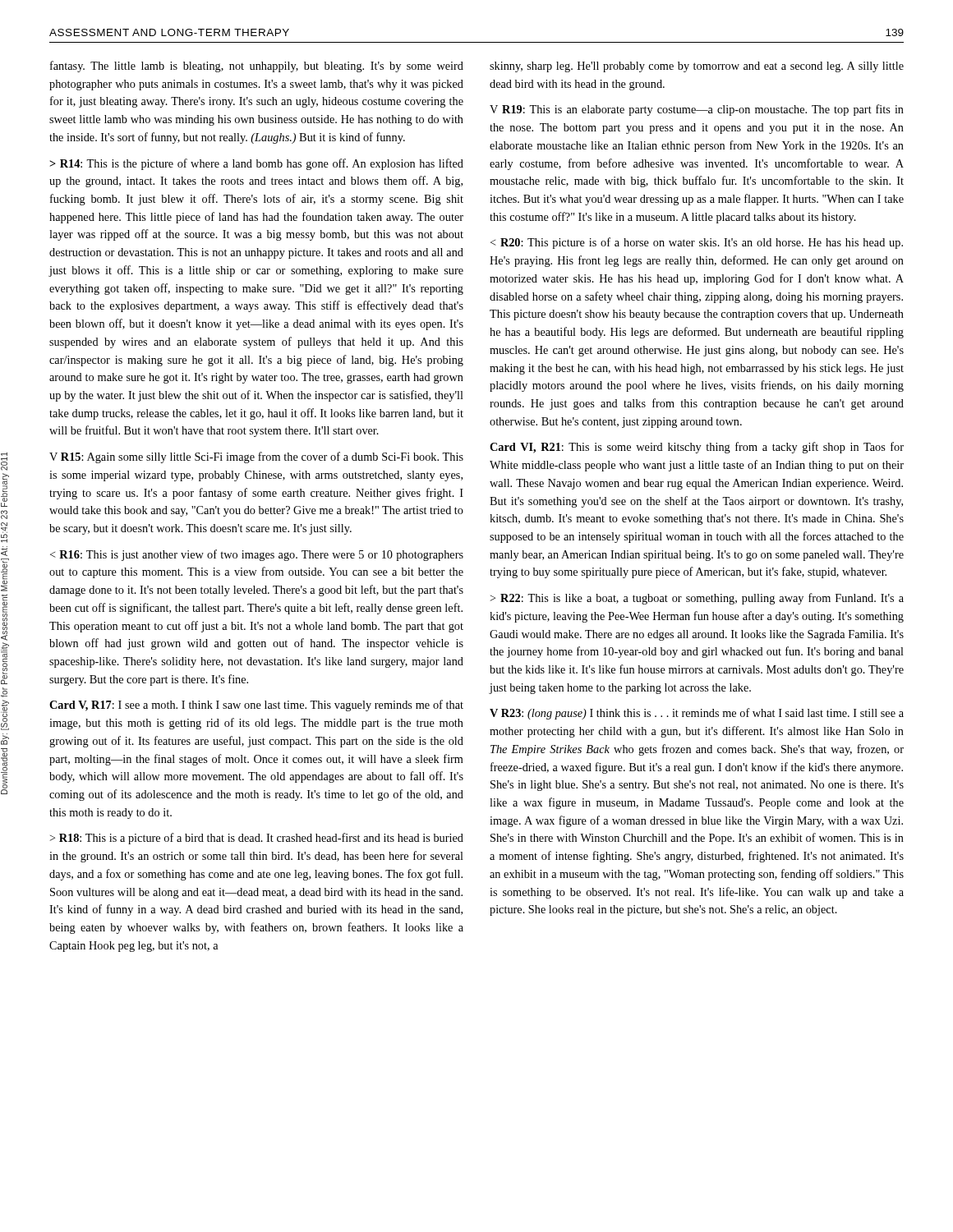Where is the passage that starts "fantasy. The little lamb"?
Image resolution: width=953 pixels, height=1232 pixels.
(256, 102)
